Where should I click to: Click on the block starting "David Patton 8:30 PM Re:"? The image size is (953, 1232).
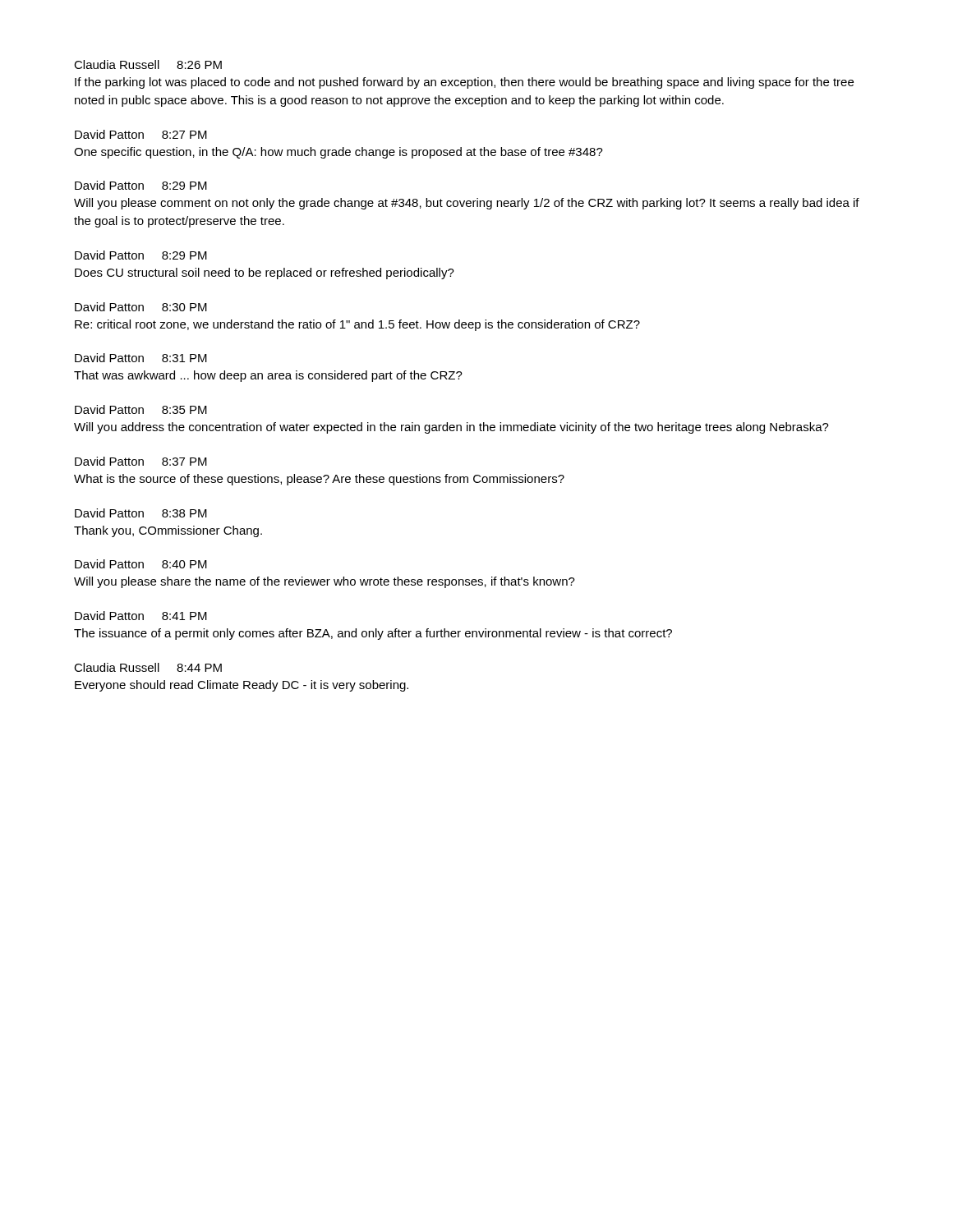476,316
